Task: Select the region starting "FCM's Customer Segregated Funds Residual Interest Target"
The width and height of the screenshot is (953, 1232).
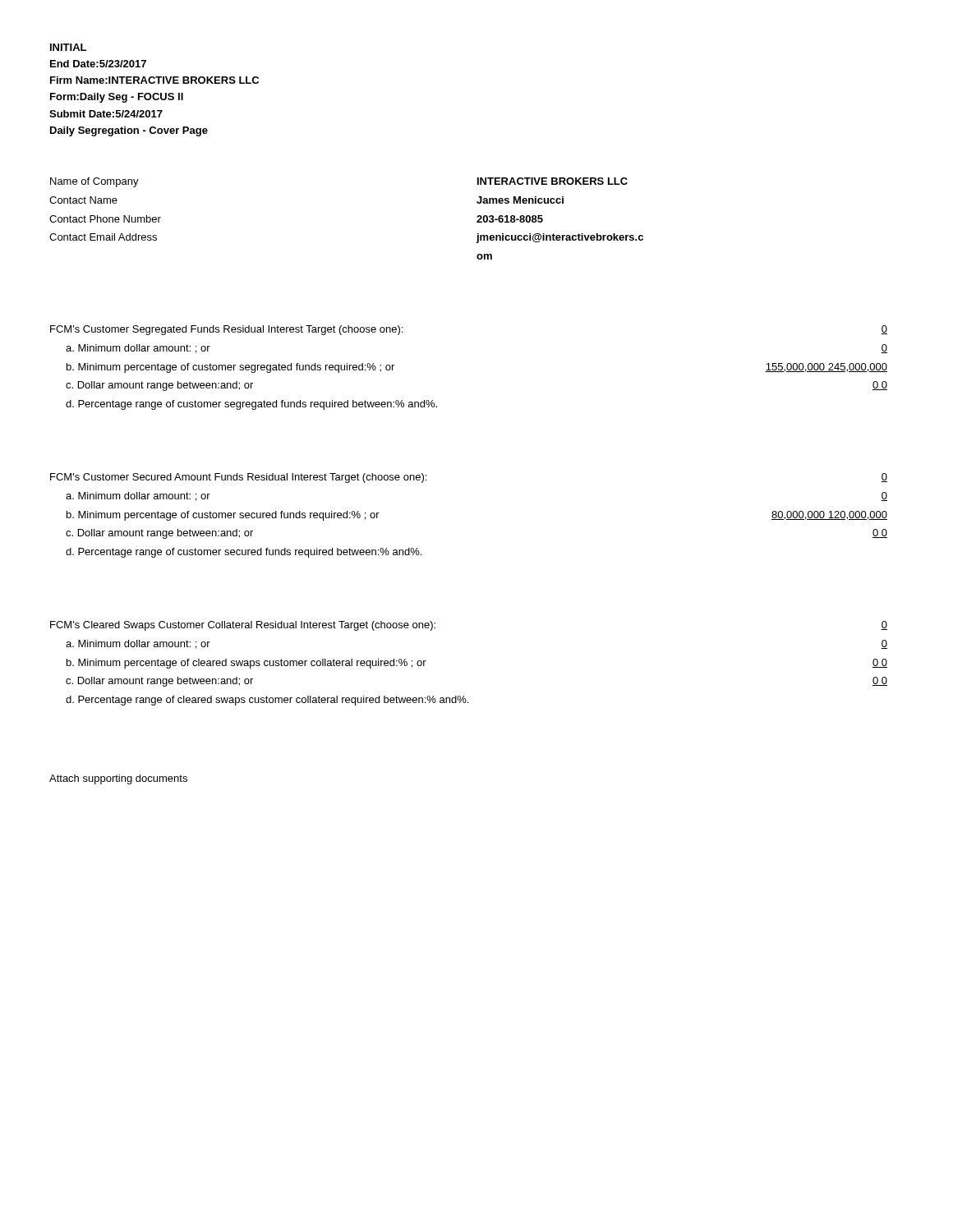Action: (x=299, y=367)
